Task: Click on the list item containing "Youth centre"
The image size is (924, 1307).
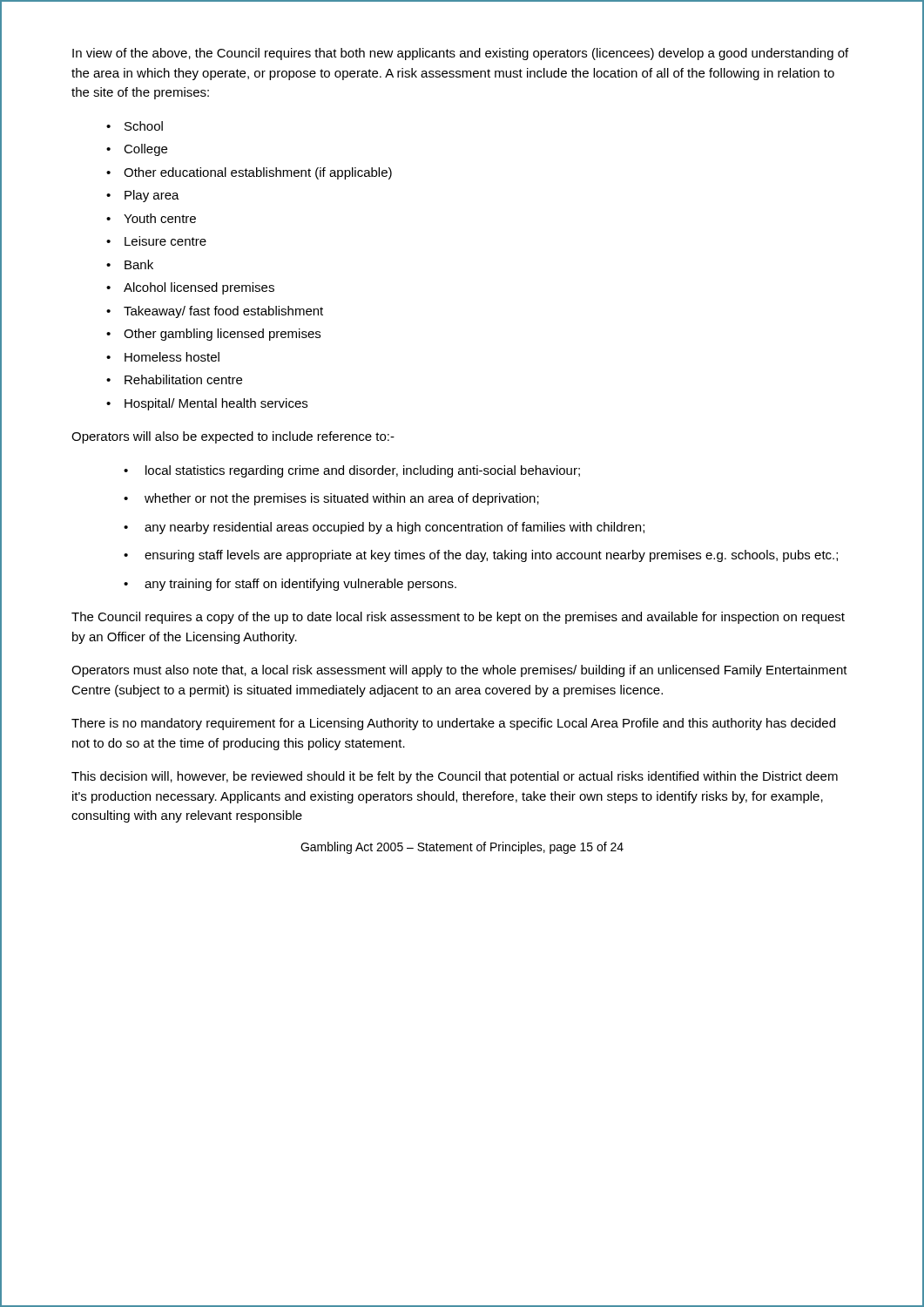Action: [160, 218]
